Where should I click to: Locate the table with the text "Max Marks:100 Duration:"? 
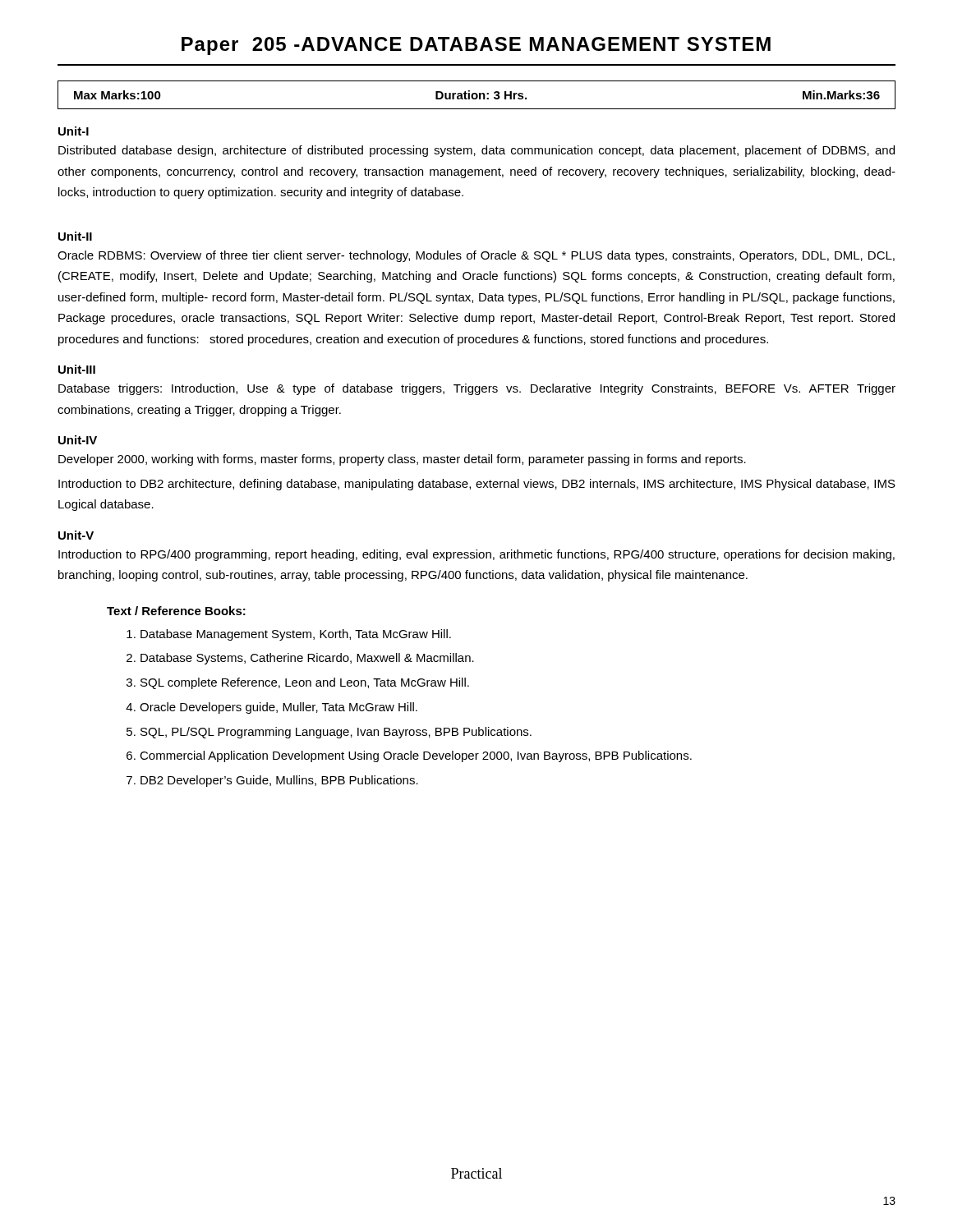click(x=476, y=95)
